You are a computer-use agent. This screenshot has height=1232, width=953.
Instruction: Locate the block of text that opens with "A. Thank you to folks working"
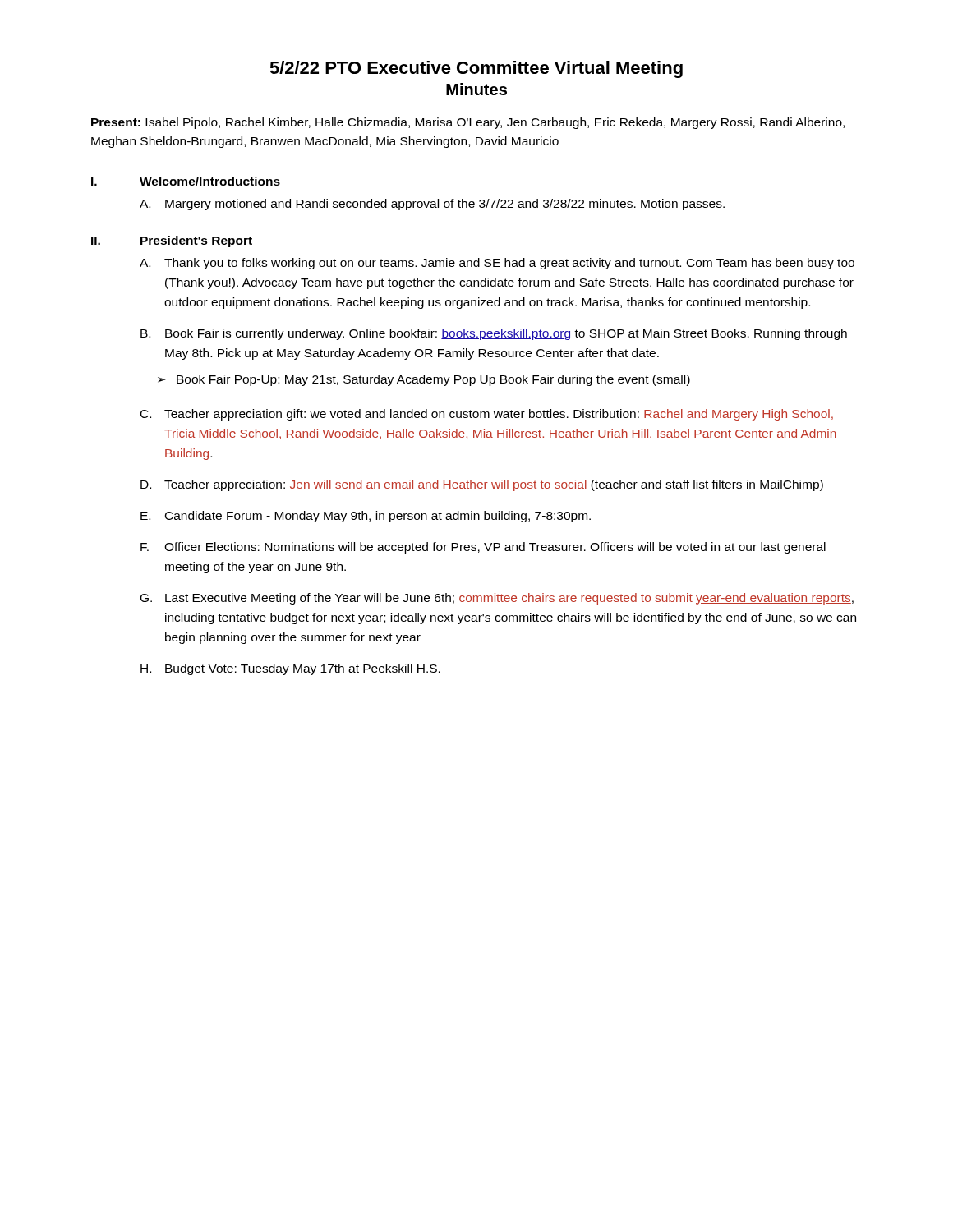pyautogui.click(x=501, y=282)
